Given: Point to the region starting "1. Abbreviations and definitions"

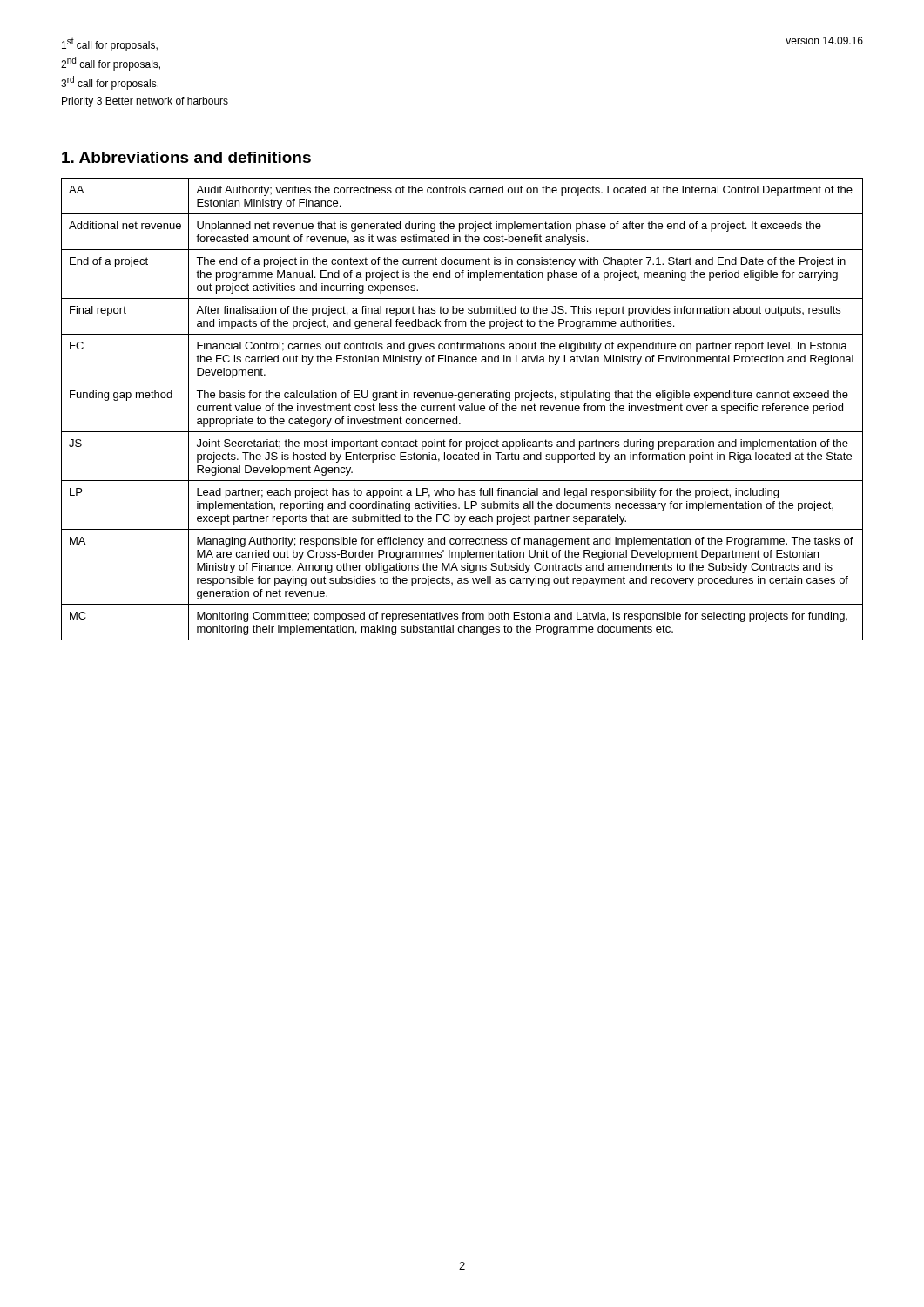Looking at the screenshot, I should (186, 157).
